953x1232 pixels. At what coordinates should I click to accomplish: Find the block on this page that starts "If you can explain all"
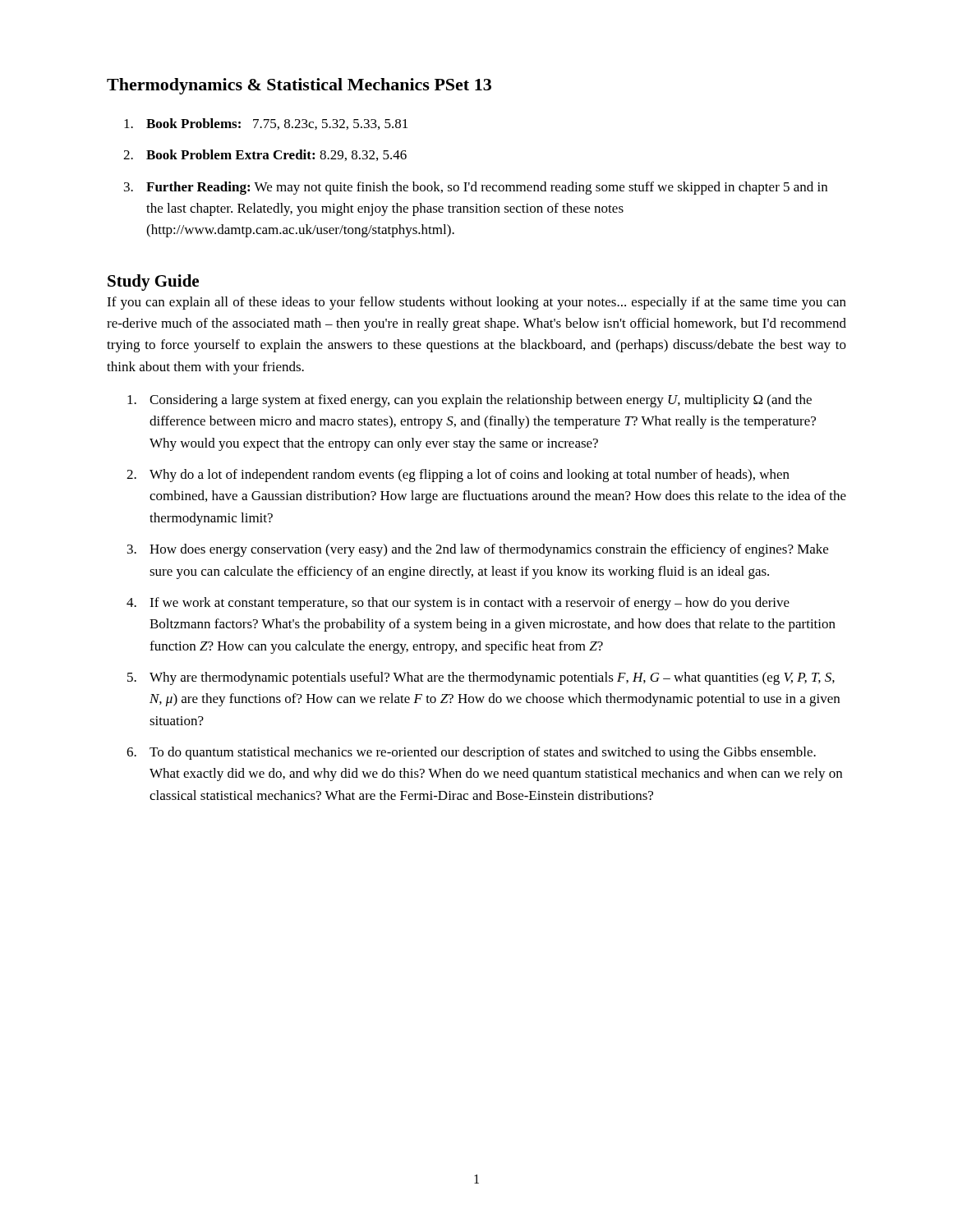[476, 335]
